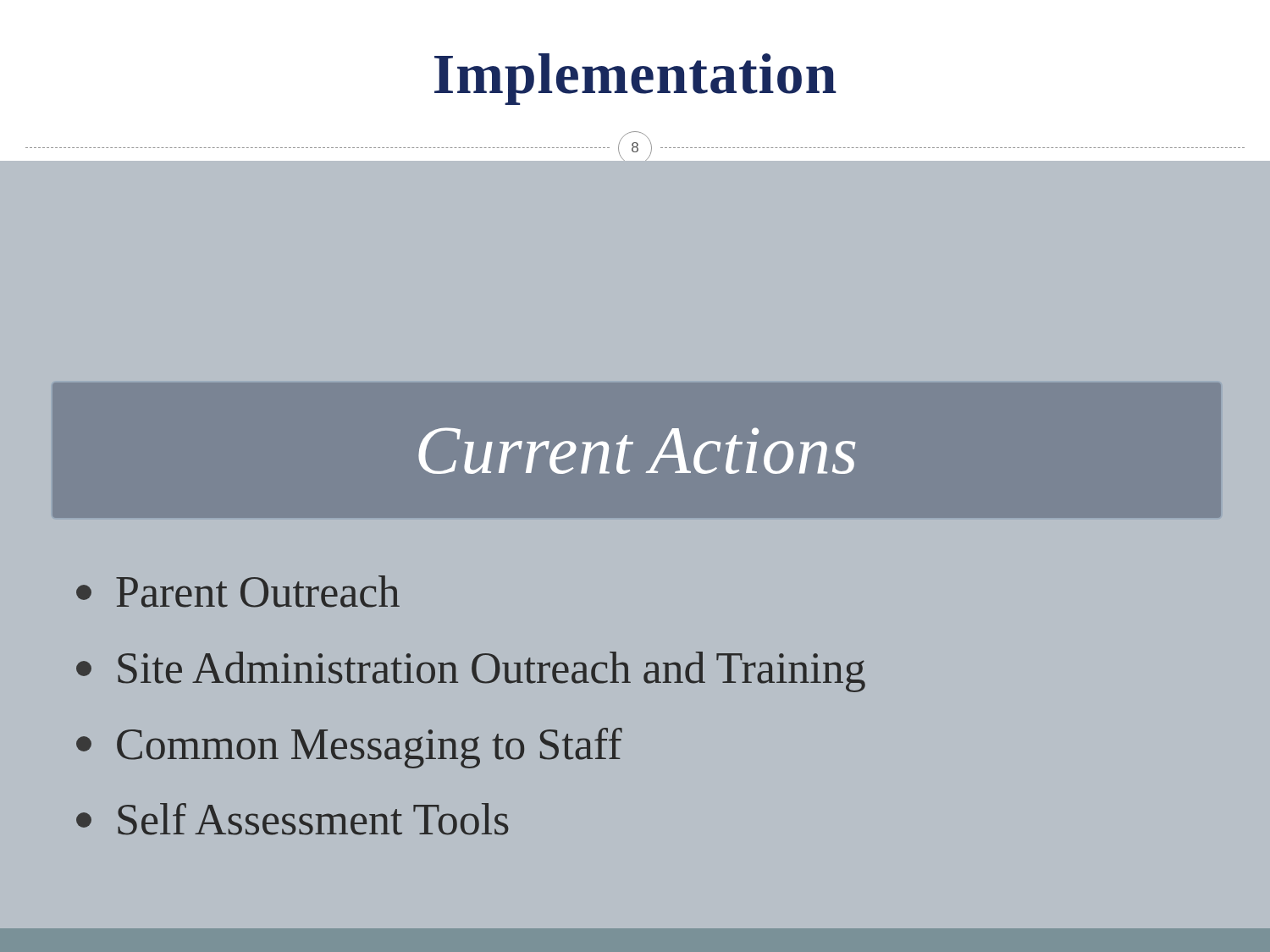
Task: Locate the section header containing "Current Actions"
Action: point(637,450)
